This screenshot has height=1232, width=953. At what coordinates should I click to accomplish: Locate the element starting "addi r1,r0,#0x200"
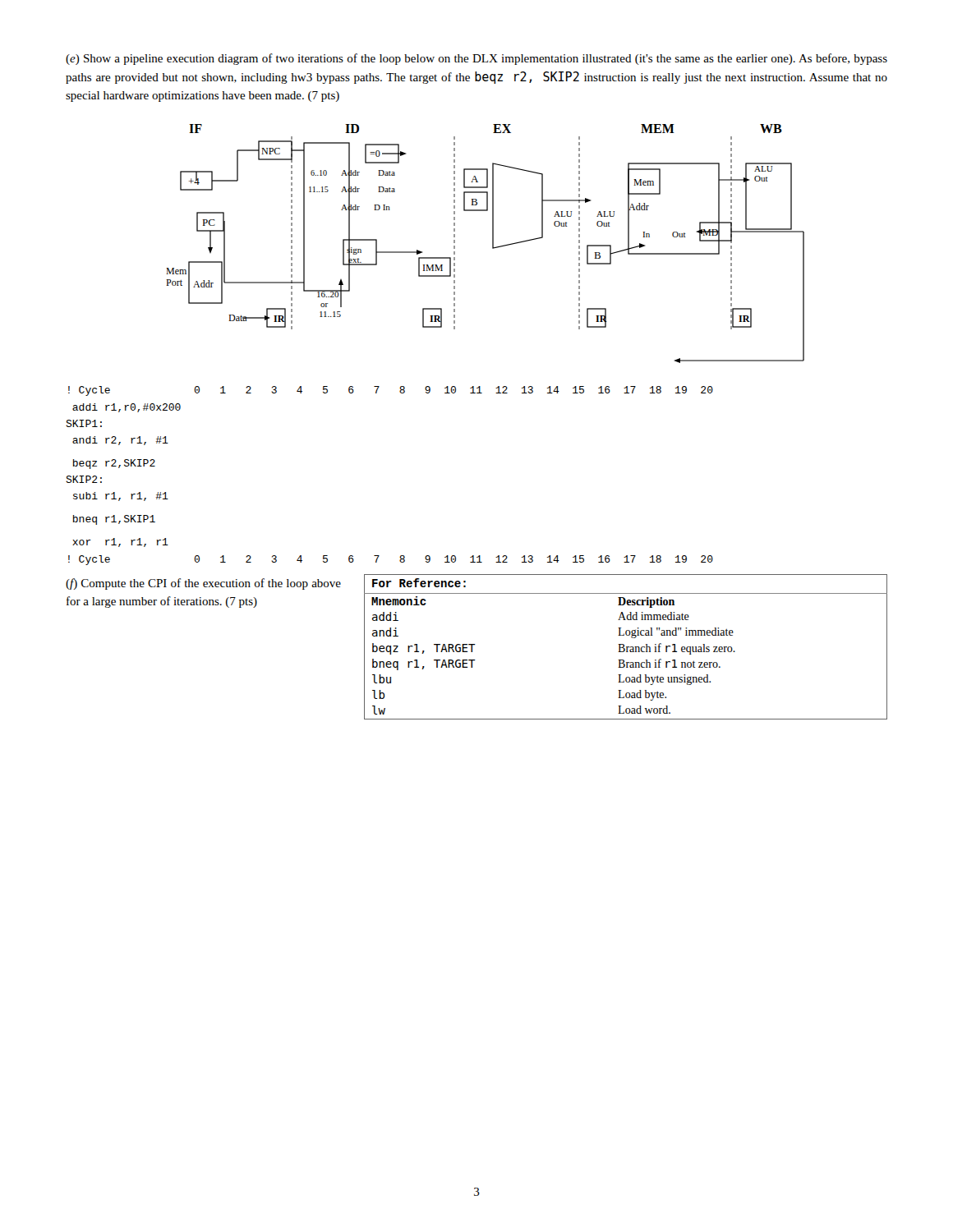[123, 407]
